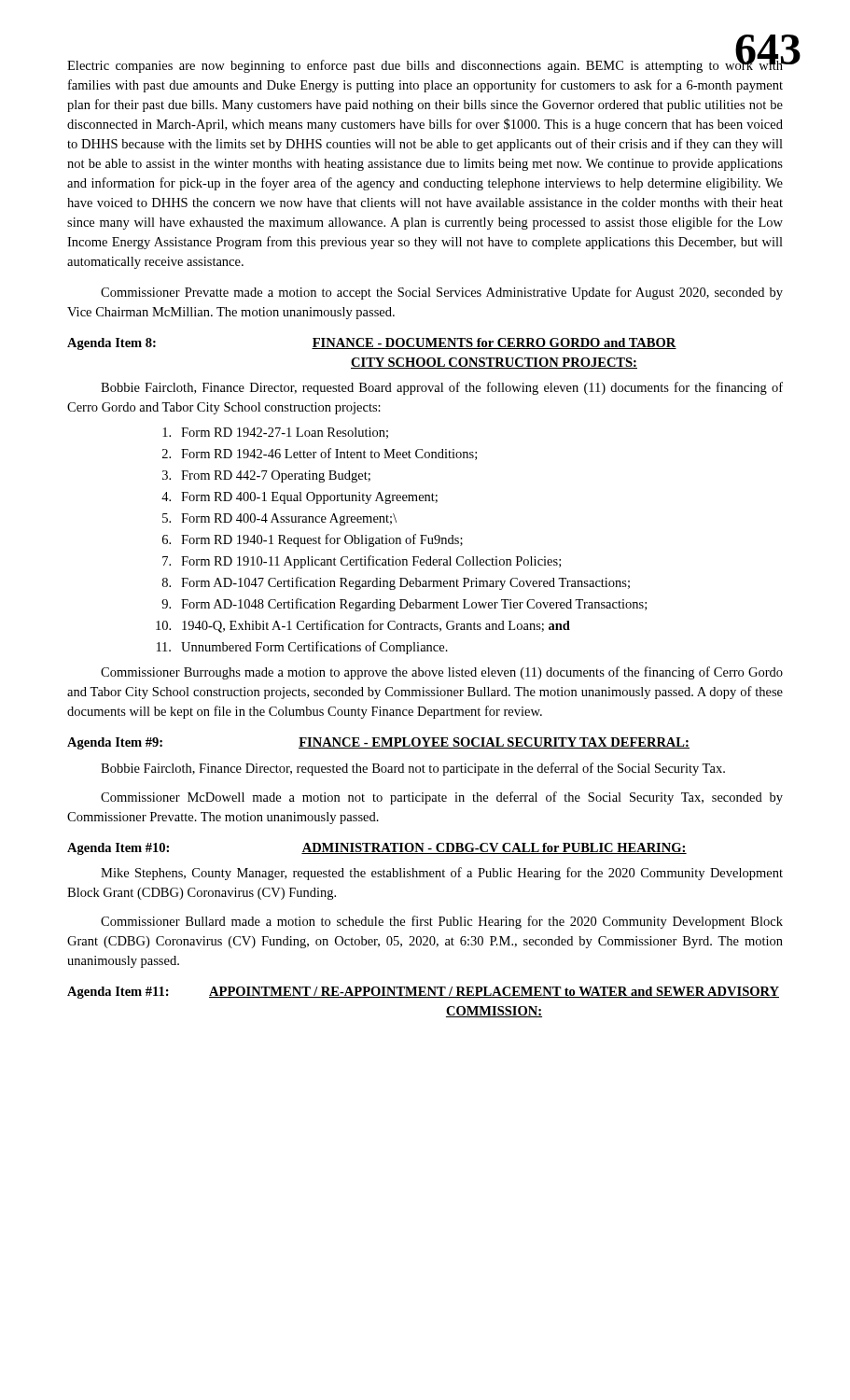The width and height of the screenshot is (850, 1400).
Task: Find the passage starting "6. Form RD 1940-1"
Action: (x=462, y=540)
